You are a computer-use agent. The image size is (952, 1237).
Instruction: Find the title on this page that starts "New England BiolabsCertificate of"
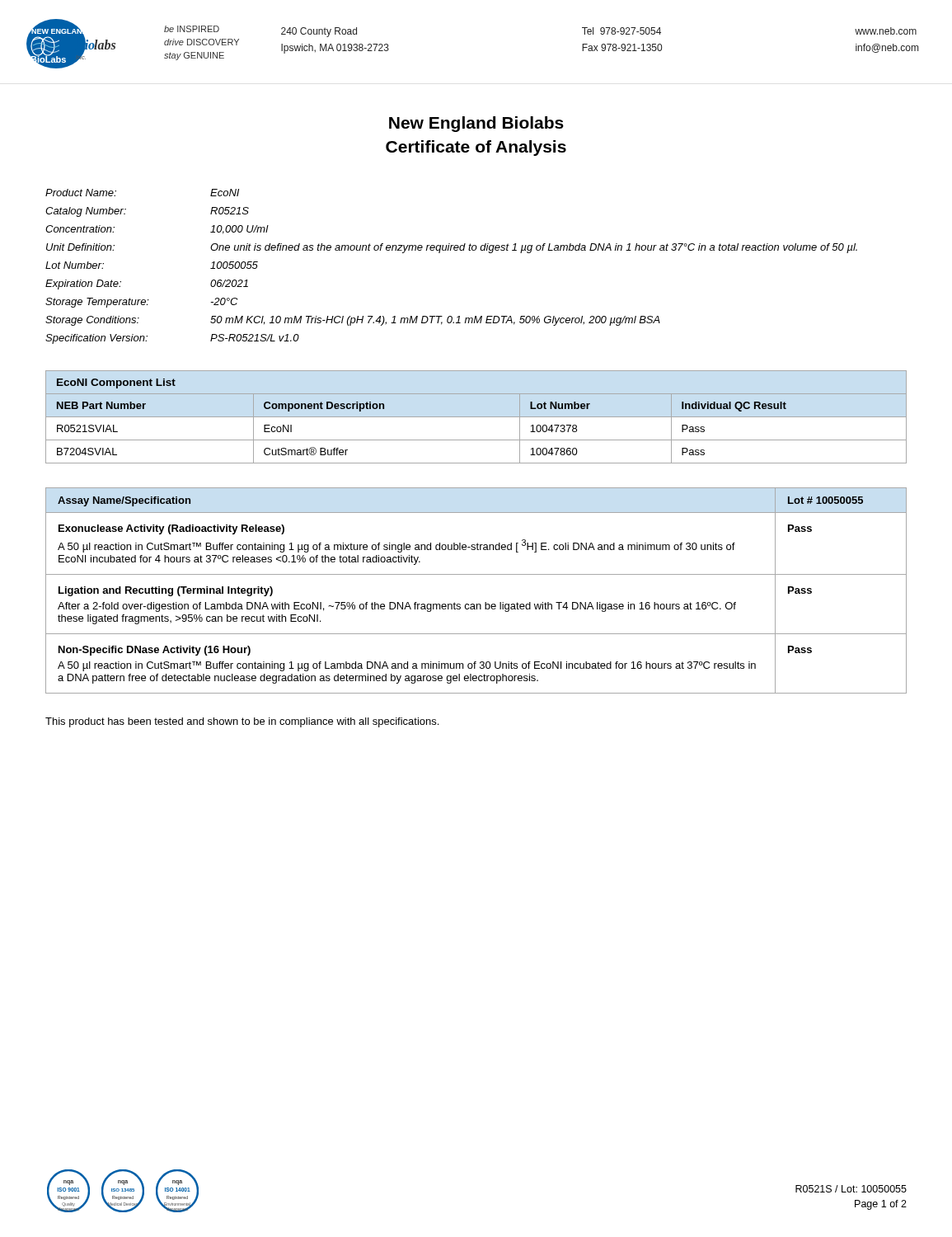click(x=476, y=135)
